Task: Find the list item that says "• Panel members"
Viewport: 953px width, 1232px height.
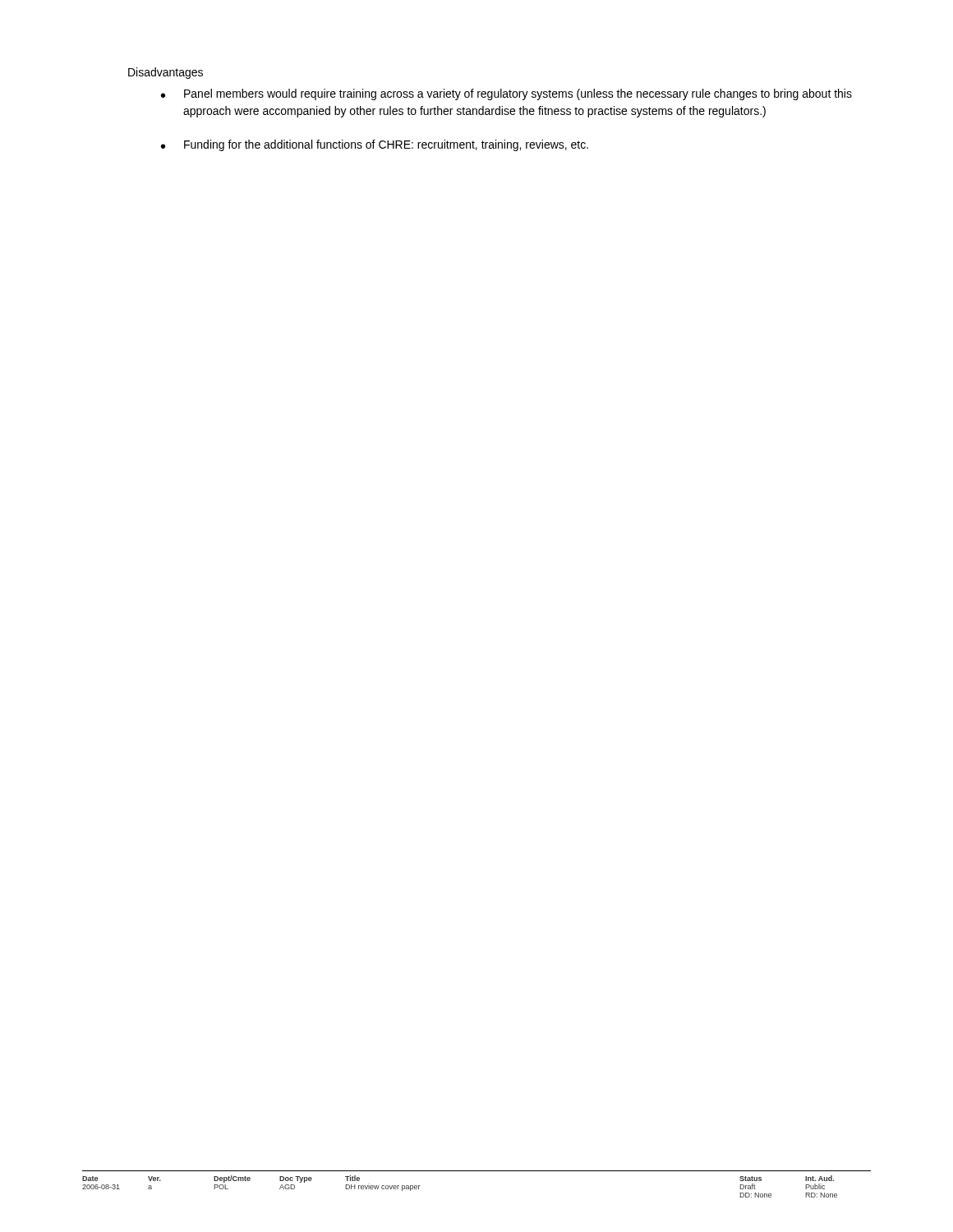Action: pos(507,103)
